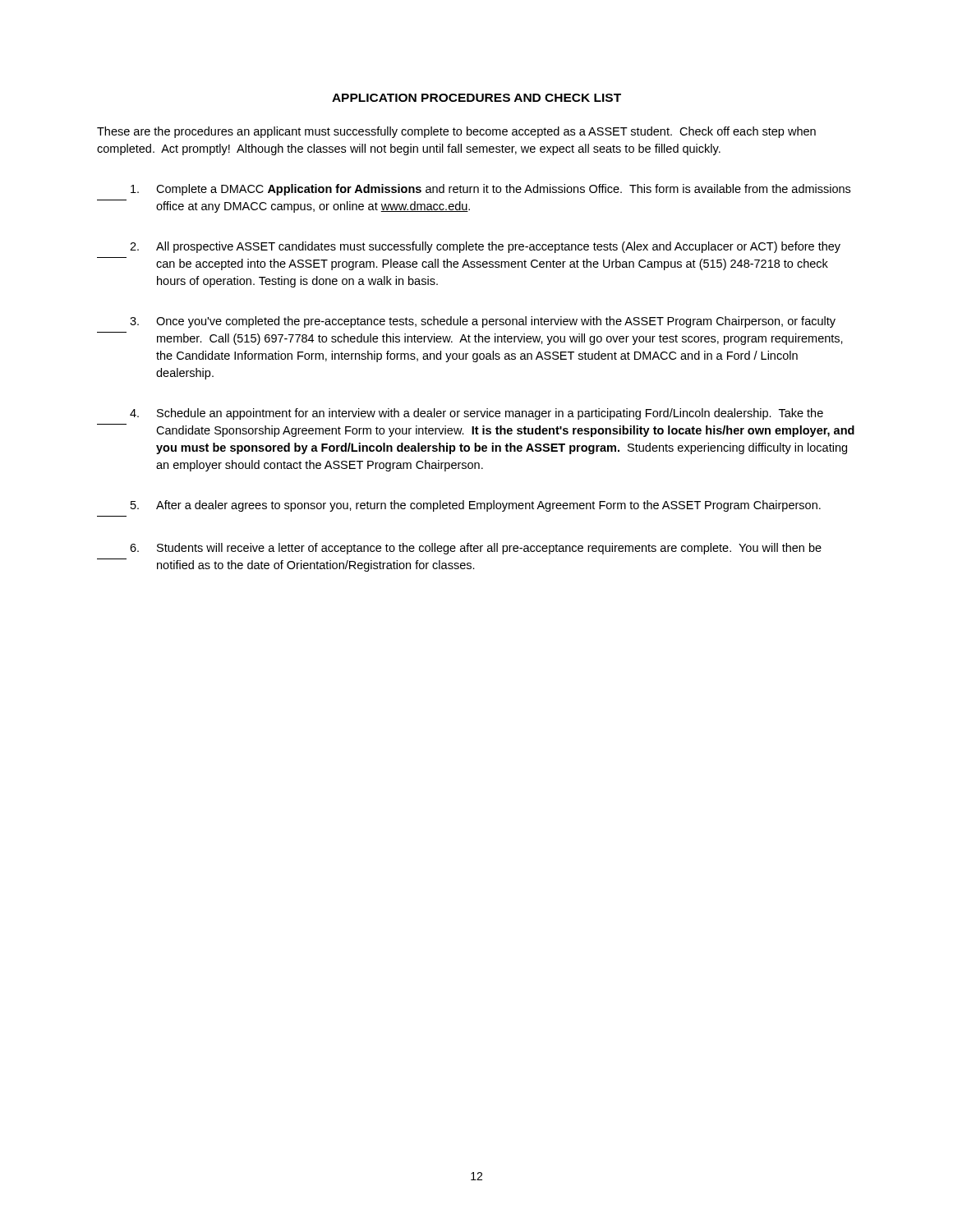Point to the region starting "4. Schedule an"
Viewport: 953px width, 1232px height.
pos(476,440)
